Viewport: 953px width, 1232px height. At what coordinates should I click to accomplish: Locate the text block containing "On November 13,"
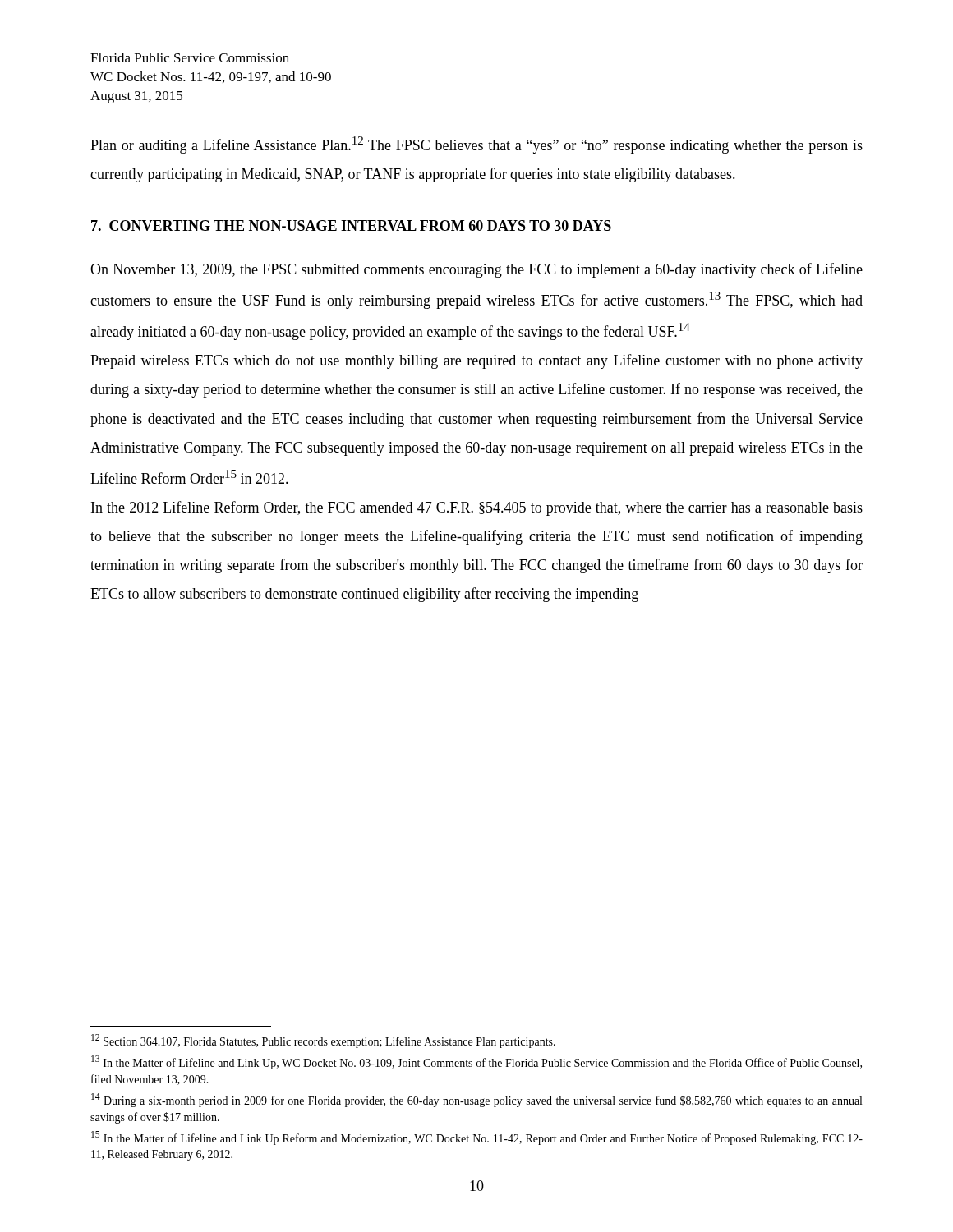476,301
